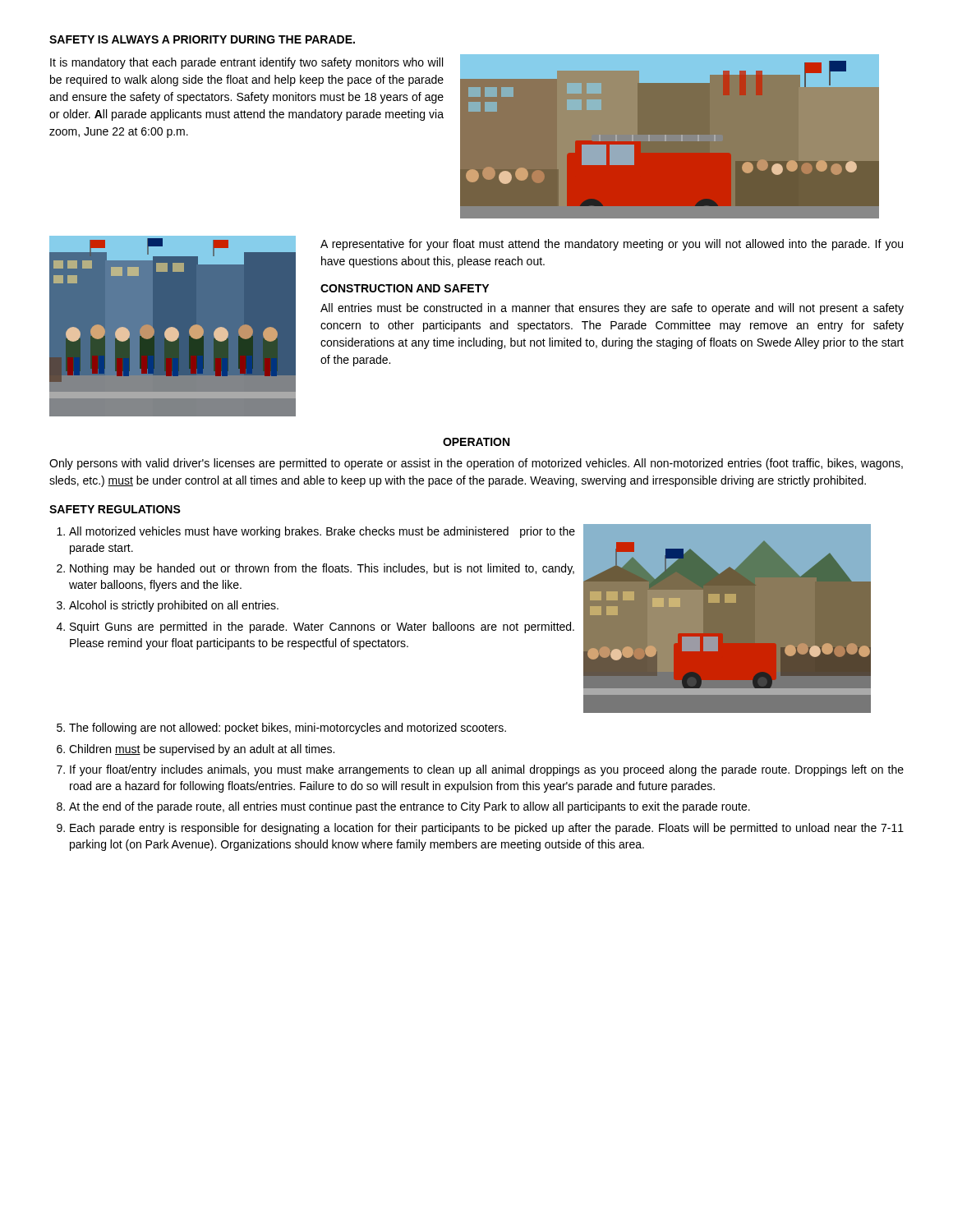The image size is (953, 1232).
Task: Navigate to the text starting "All entries must be constructed in a"
Action: [612, 334]
